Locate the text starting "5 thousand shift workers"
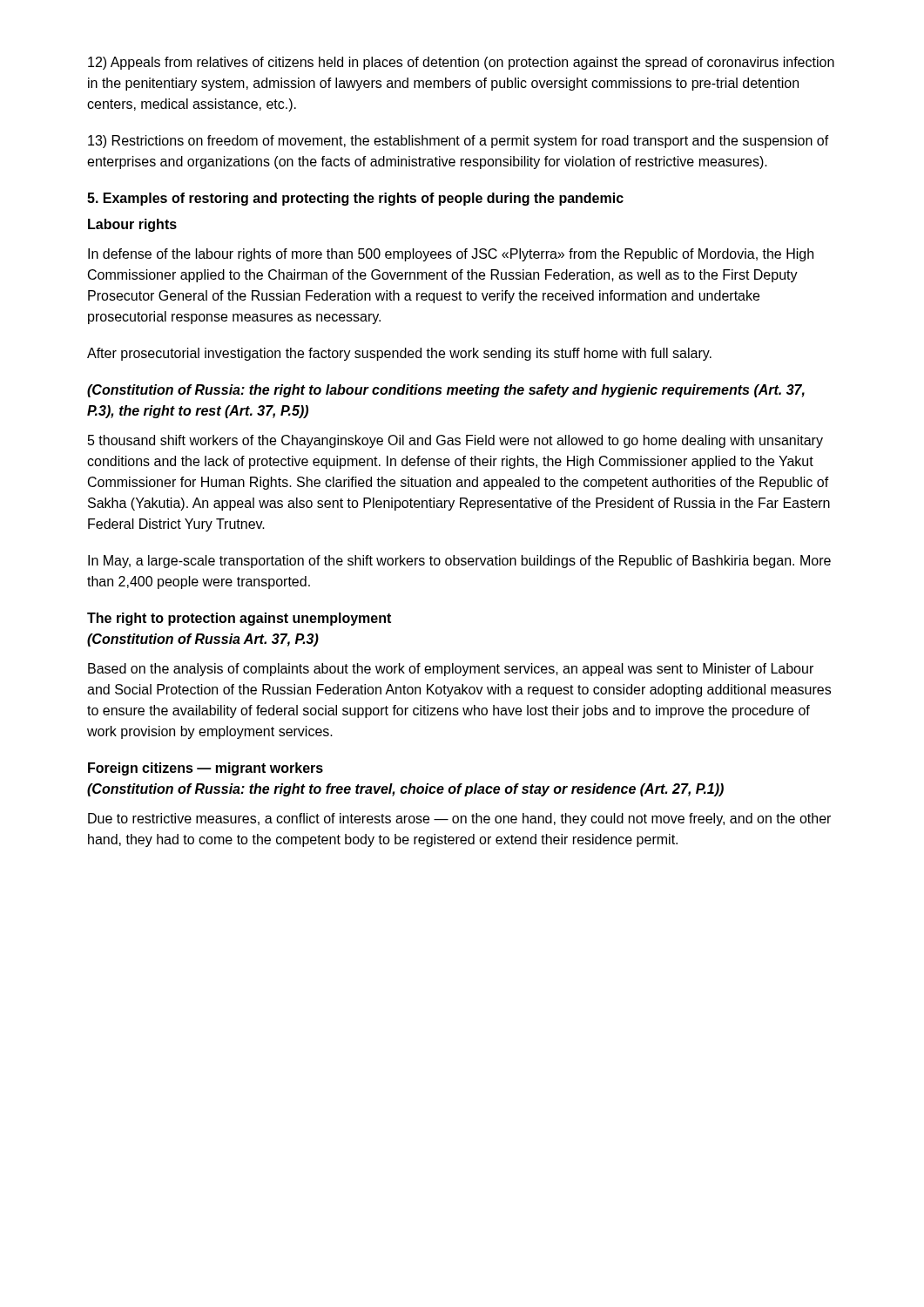Viewport: 924px width, 1307px height. pyautogui.click(x=459, y=482)
